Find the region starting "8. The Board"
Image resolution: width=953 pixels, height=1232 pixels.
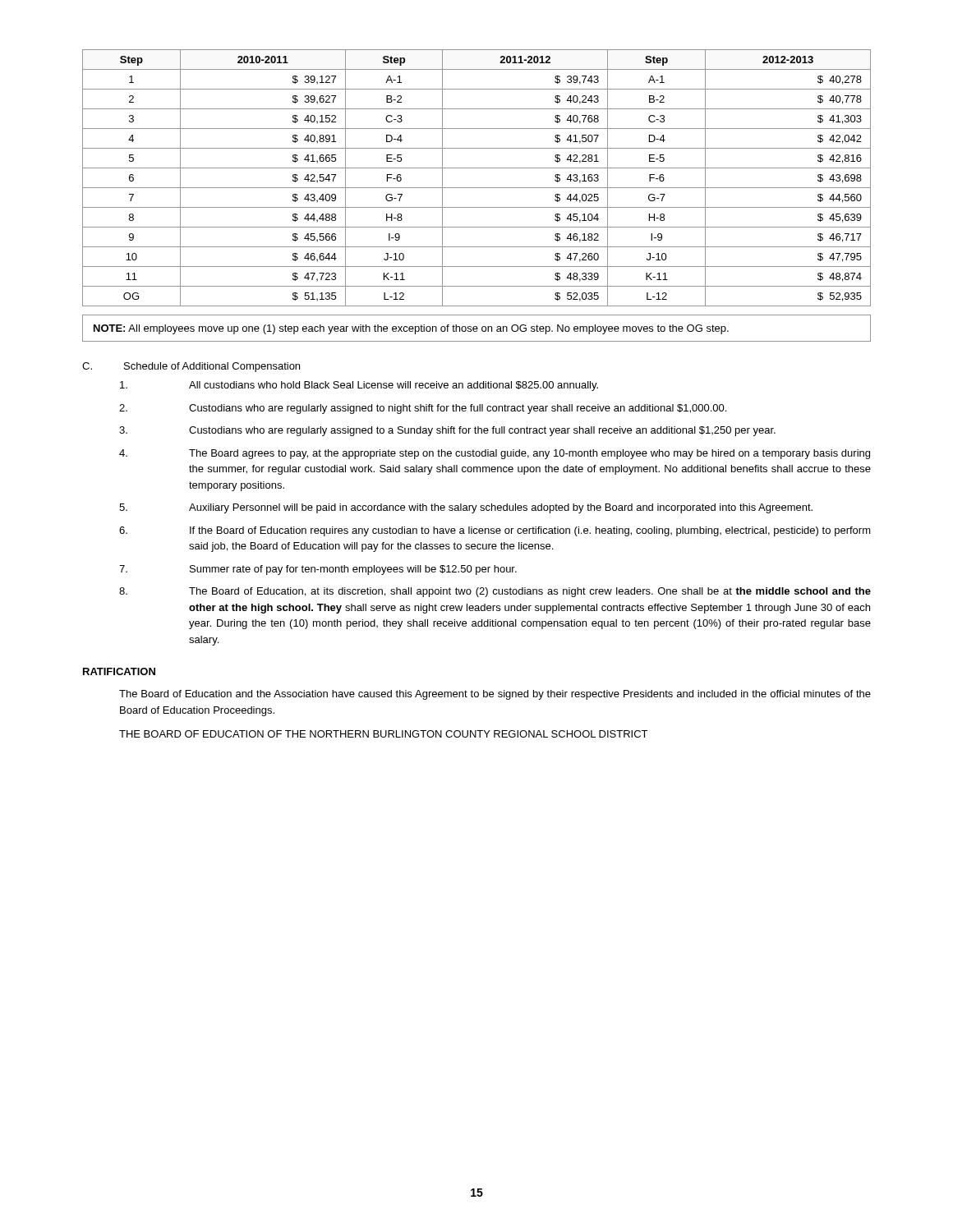[476, 615]
